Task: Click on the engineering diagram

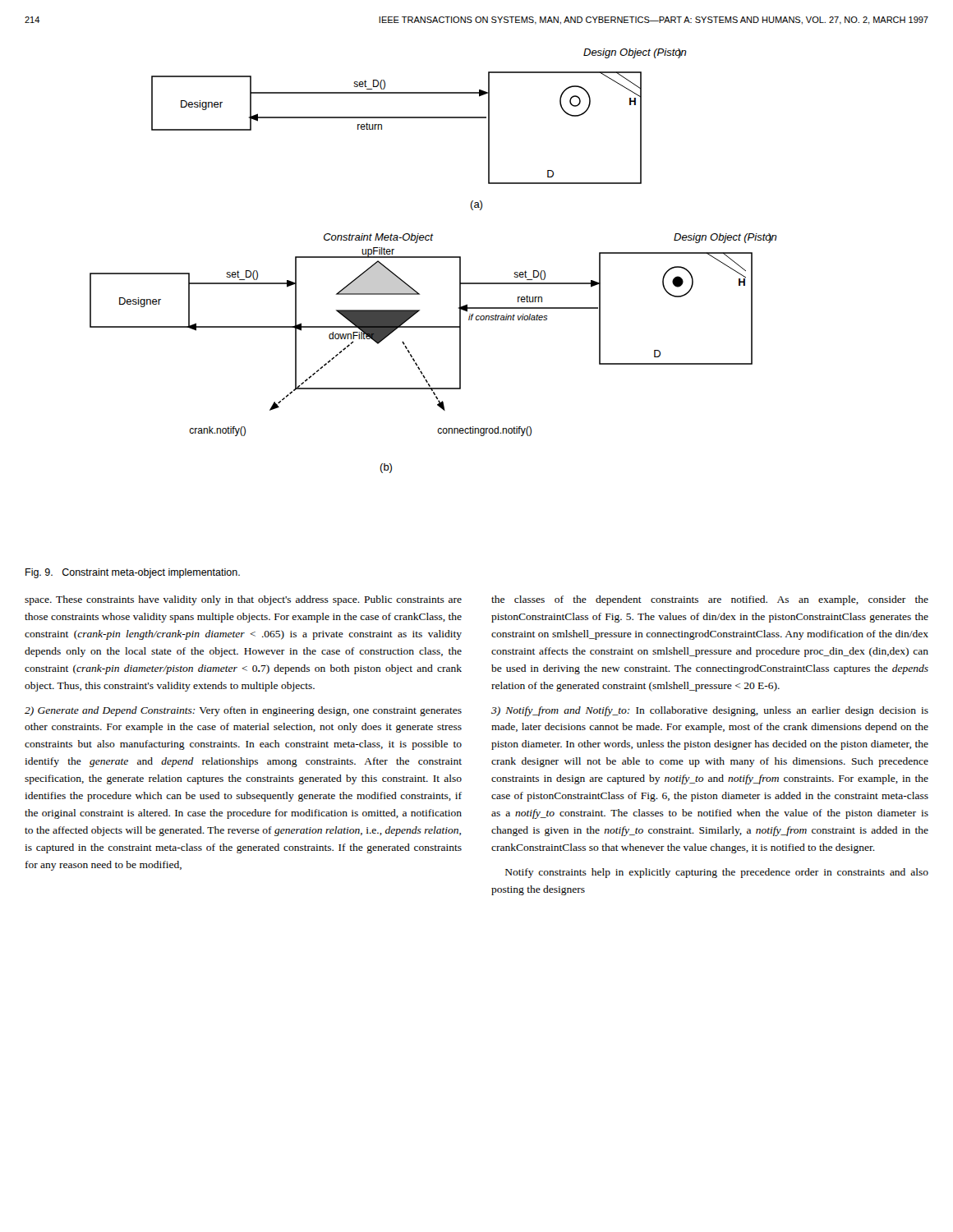Action: click(x=476, y=300)
